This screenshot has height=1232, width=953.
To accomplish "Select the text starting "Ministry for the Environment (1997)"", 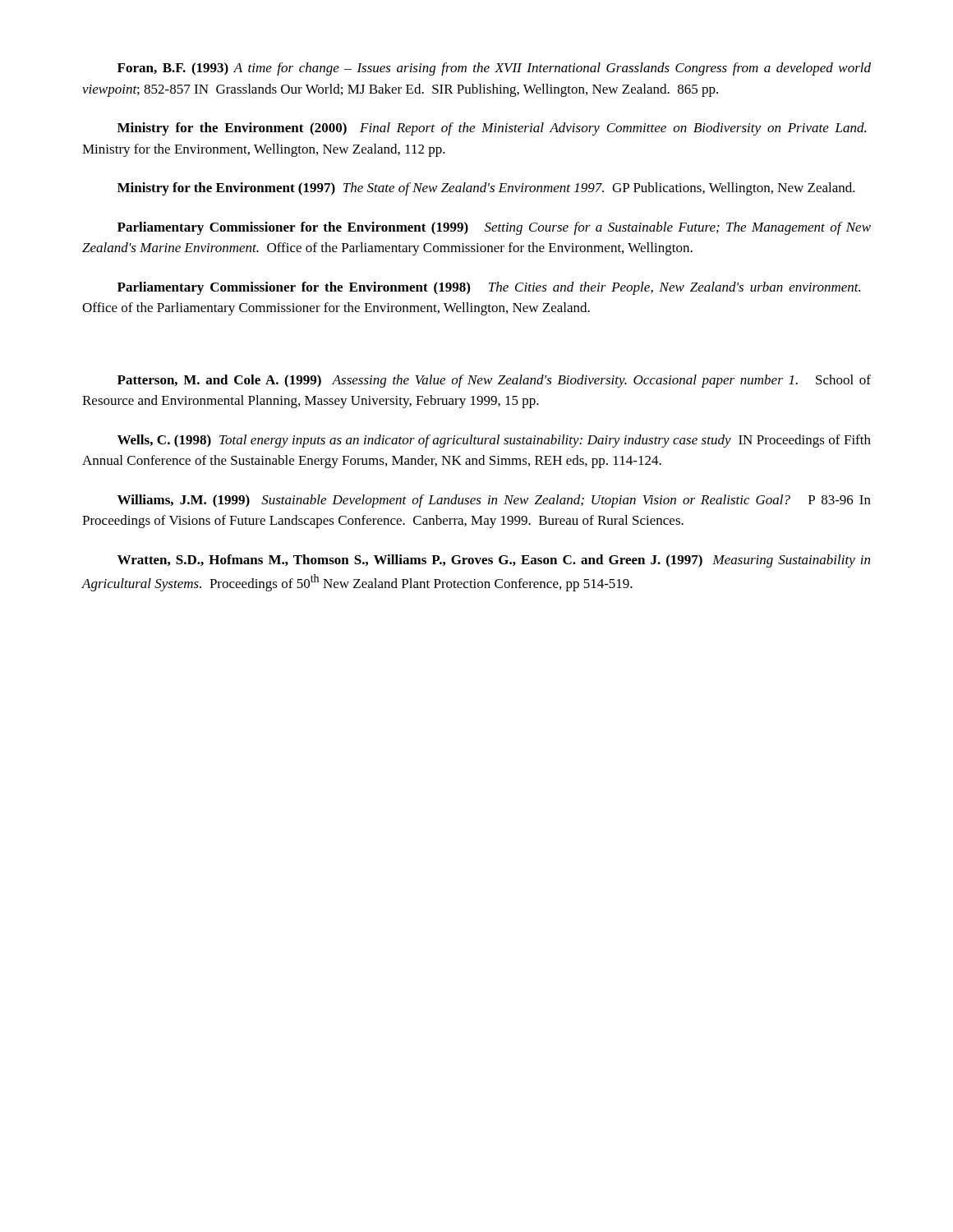I will point(476,188).
